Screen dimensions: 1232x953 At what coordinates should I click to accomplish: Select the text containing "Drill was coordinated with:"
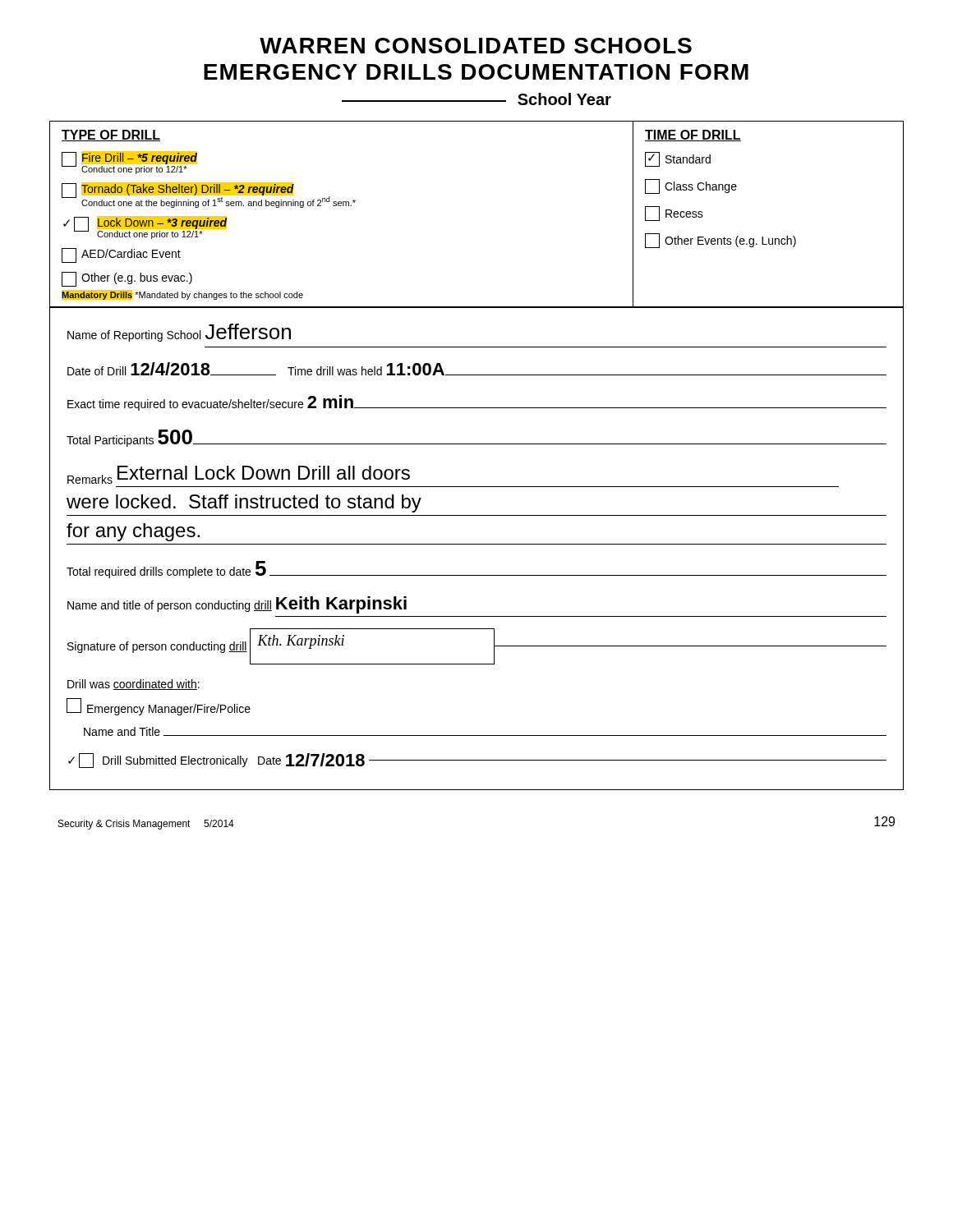(x=133, y=684)
